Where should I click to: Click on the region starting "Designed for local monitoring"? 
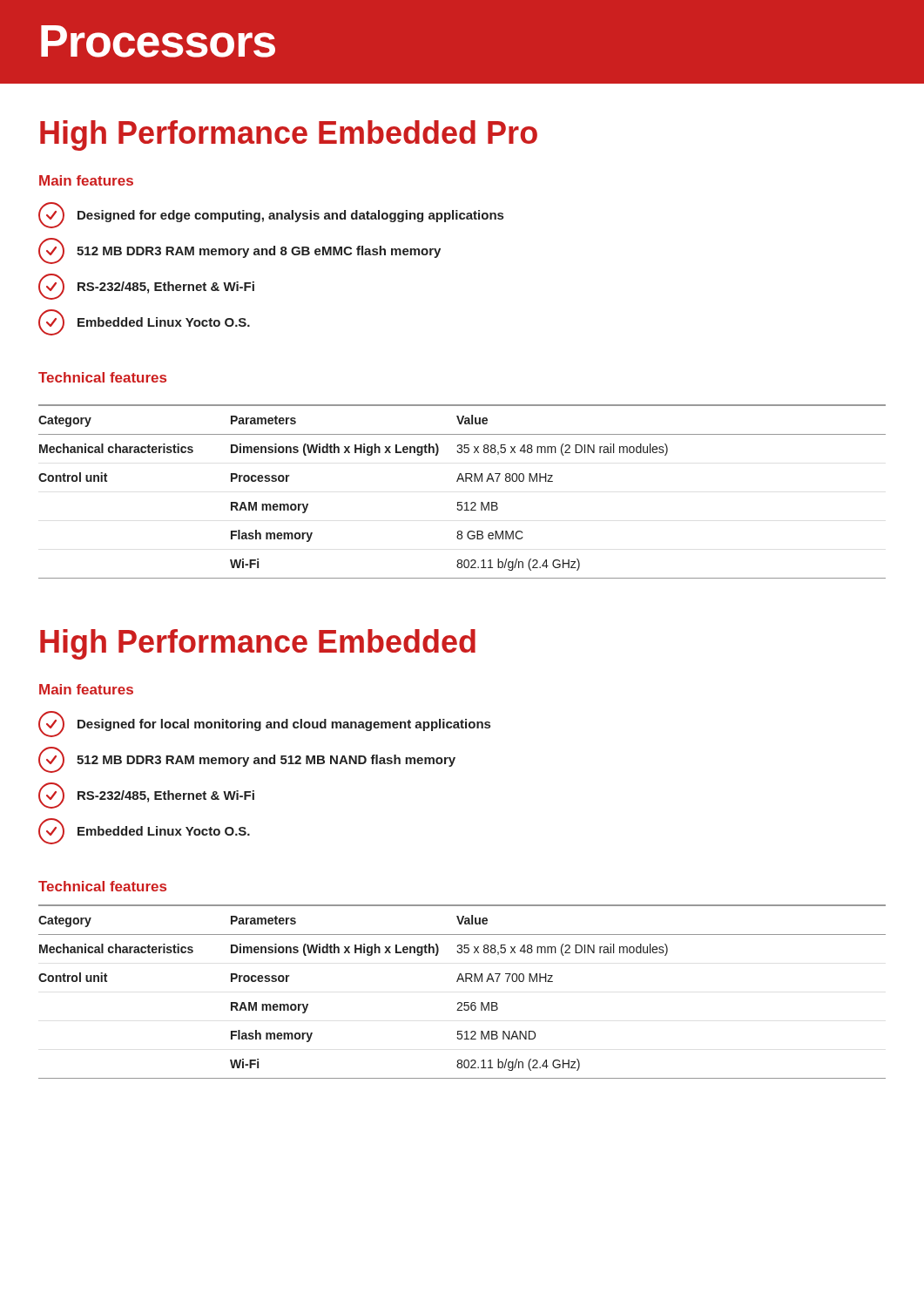coord(265,724)
